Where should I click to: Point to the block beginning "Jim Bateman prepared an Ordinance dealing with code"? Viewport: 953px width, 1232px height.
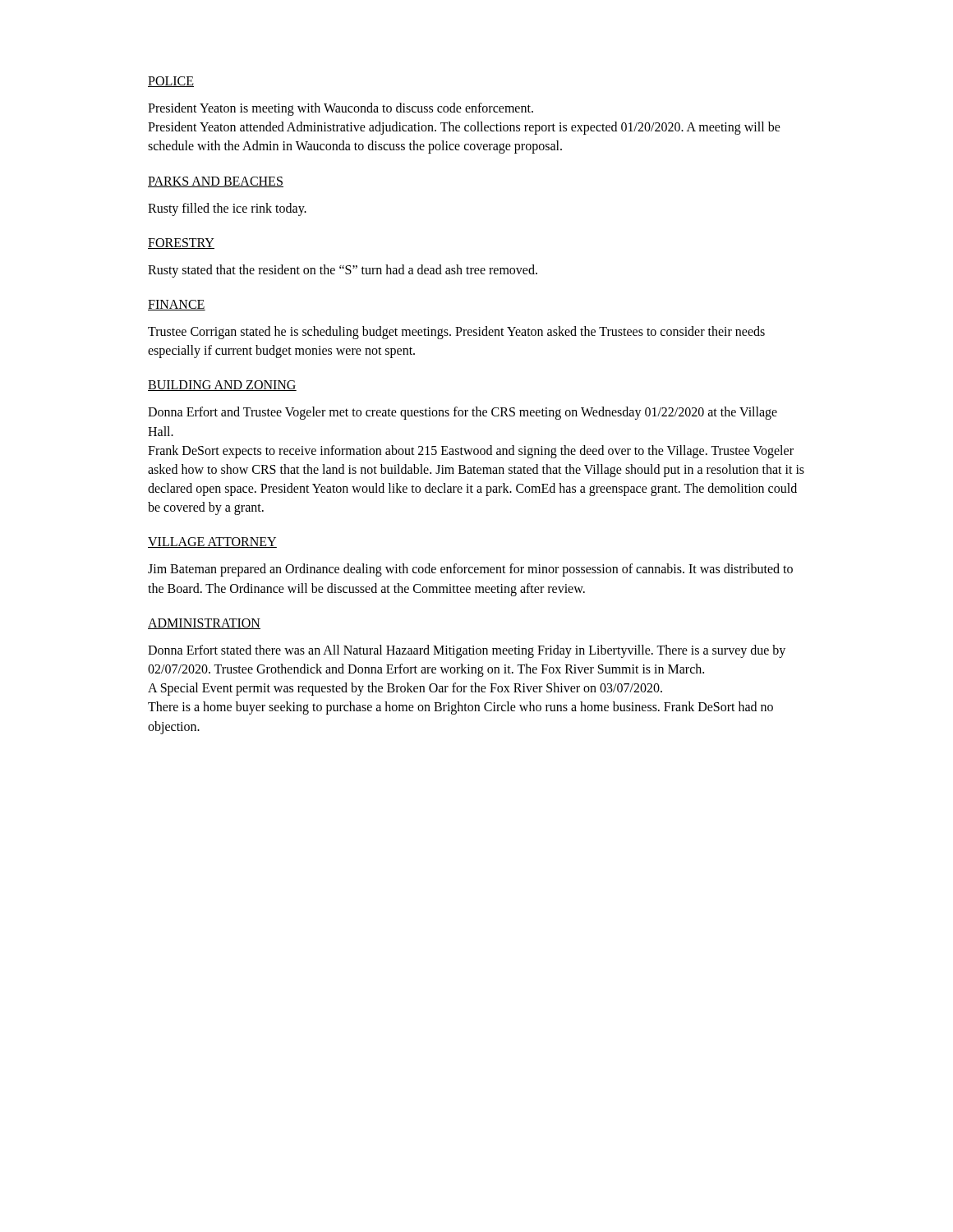(x=476, y=579)
